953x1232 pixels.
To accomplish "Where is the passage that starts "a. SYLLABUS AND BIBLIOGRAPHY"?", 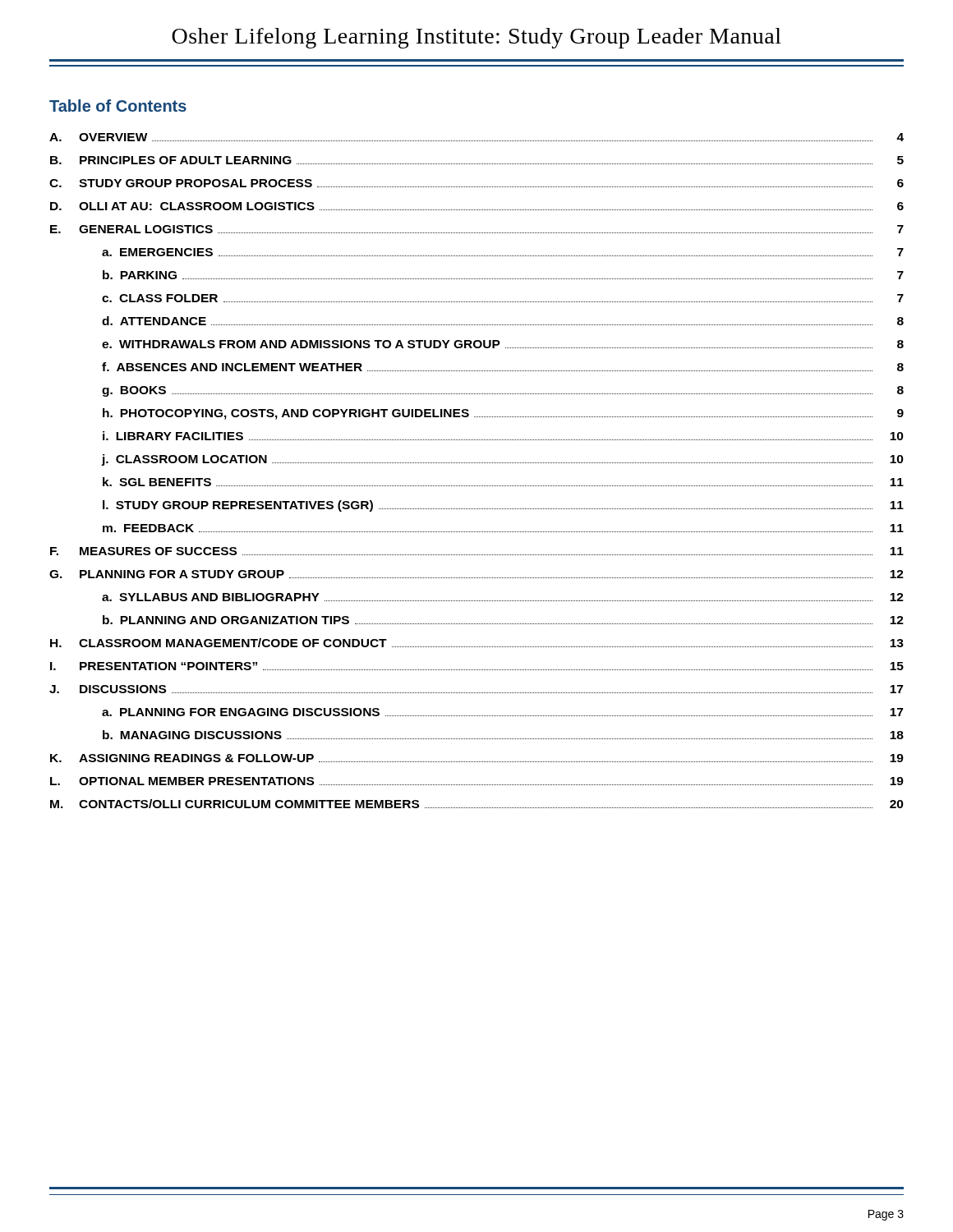I will pos(476,597).
